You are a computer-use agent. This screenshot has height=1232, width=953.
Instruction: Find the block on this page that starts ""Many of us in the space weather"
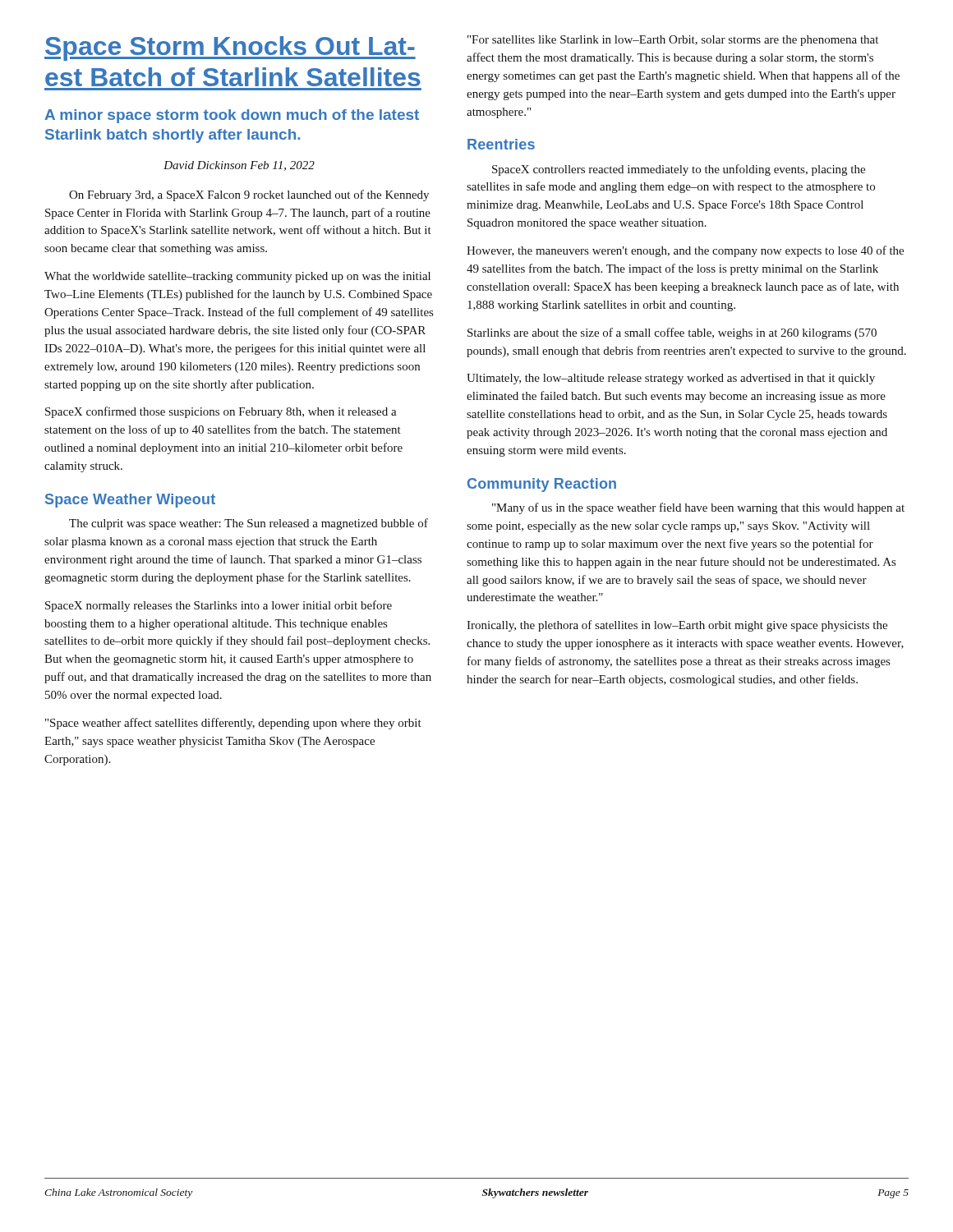(688, 553)
